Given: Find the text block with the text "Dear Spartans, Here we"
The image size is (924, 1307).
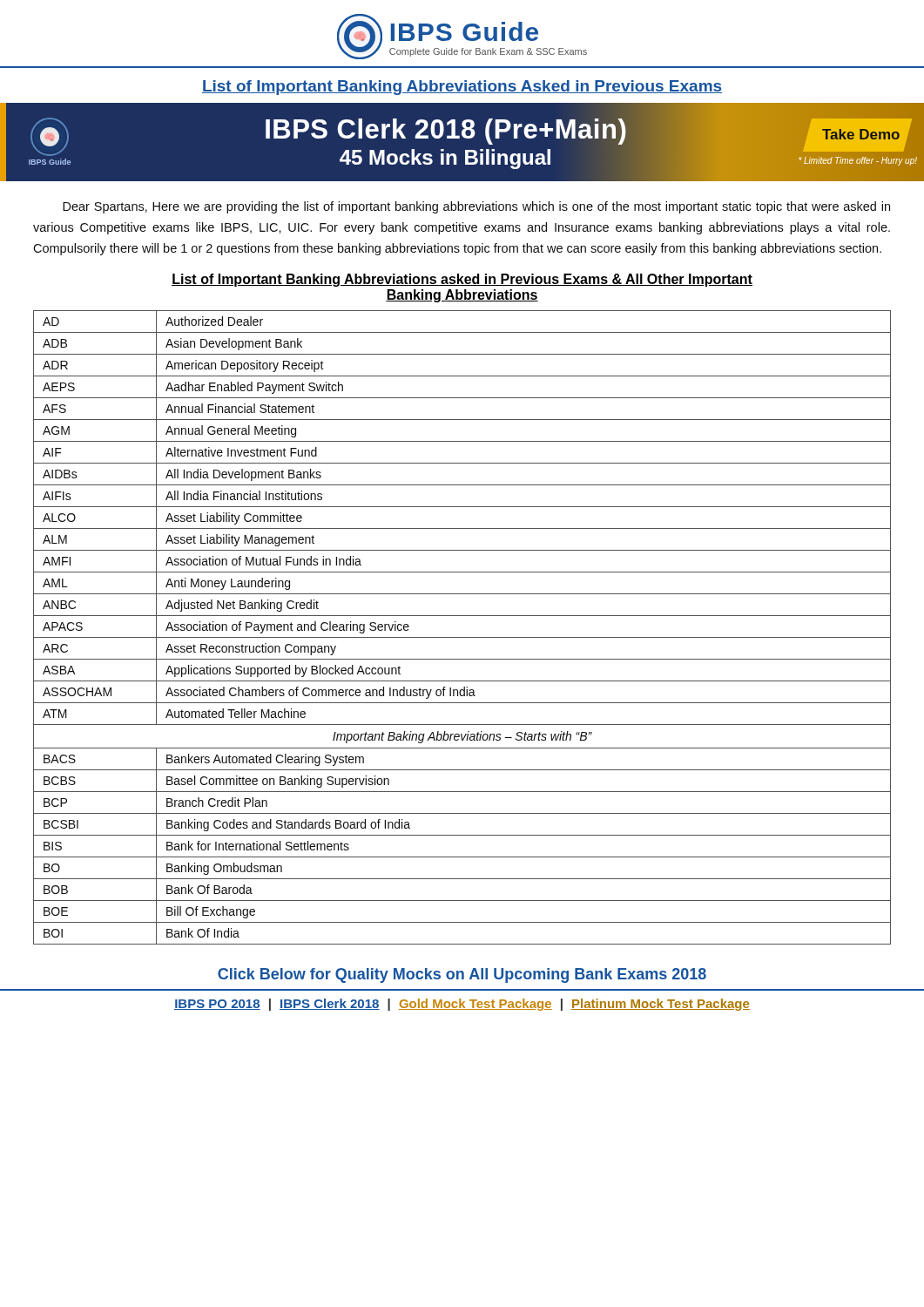Looking at the screenshot, I should point(462,227).
